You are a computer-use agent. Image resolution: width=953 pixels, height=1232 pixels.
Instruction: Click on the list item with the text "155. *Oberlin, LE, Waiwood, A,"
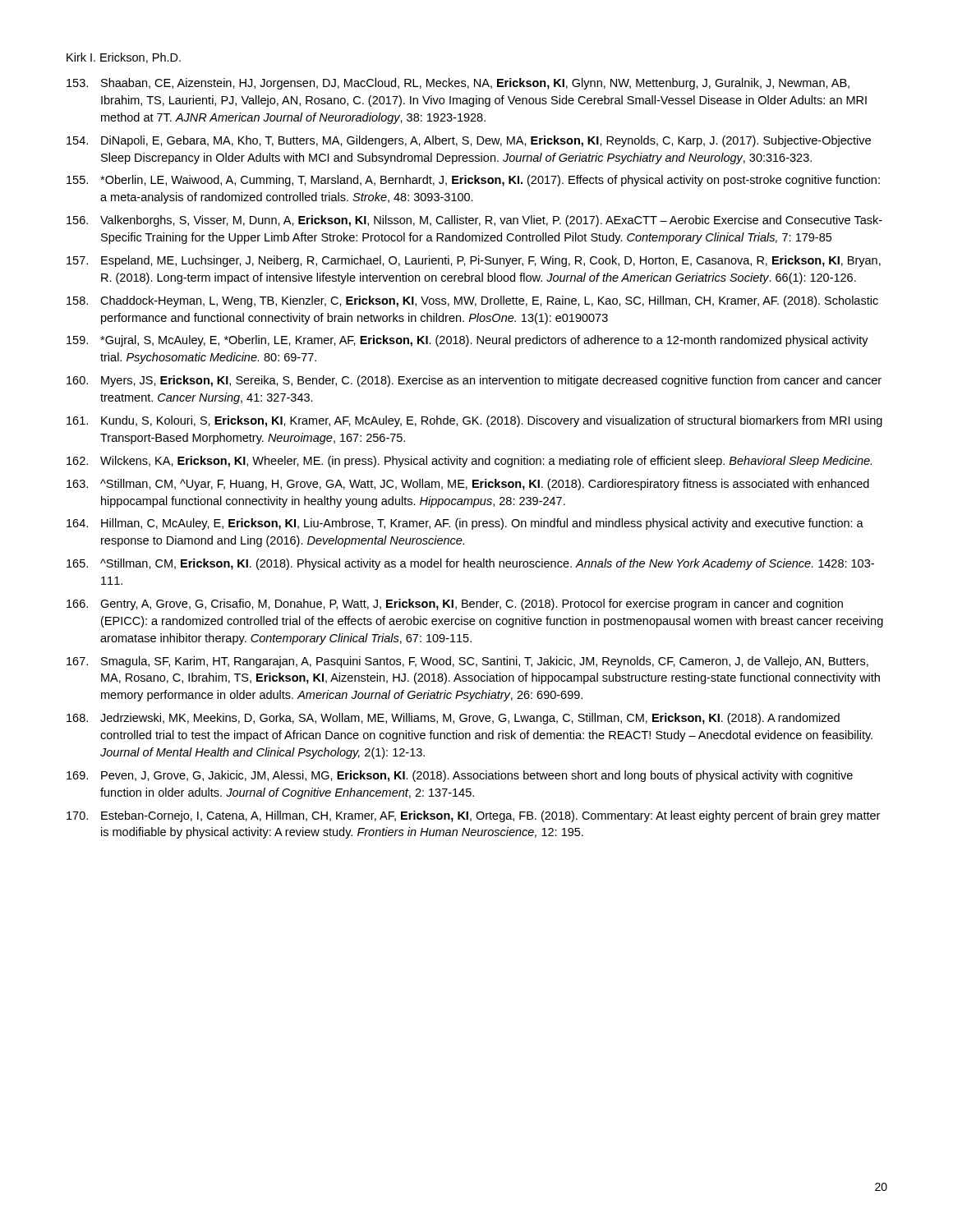(x=476, y=189)
